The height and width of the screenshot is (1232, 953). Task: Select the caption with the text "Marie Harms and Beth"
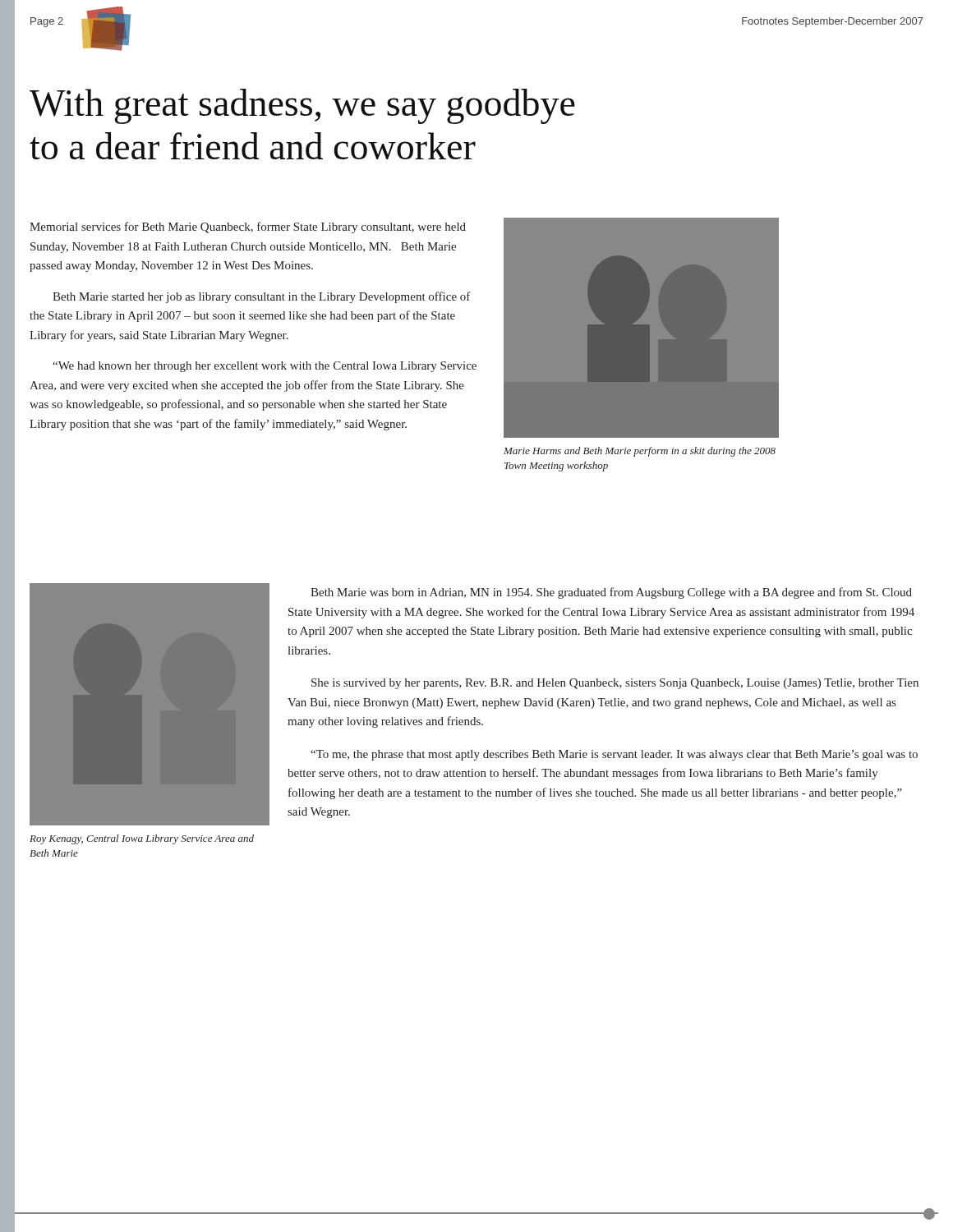pyautogui.click(x=640, y=458)
